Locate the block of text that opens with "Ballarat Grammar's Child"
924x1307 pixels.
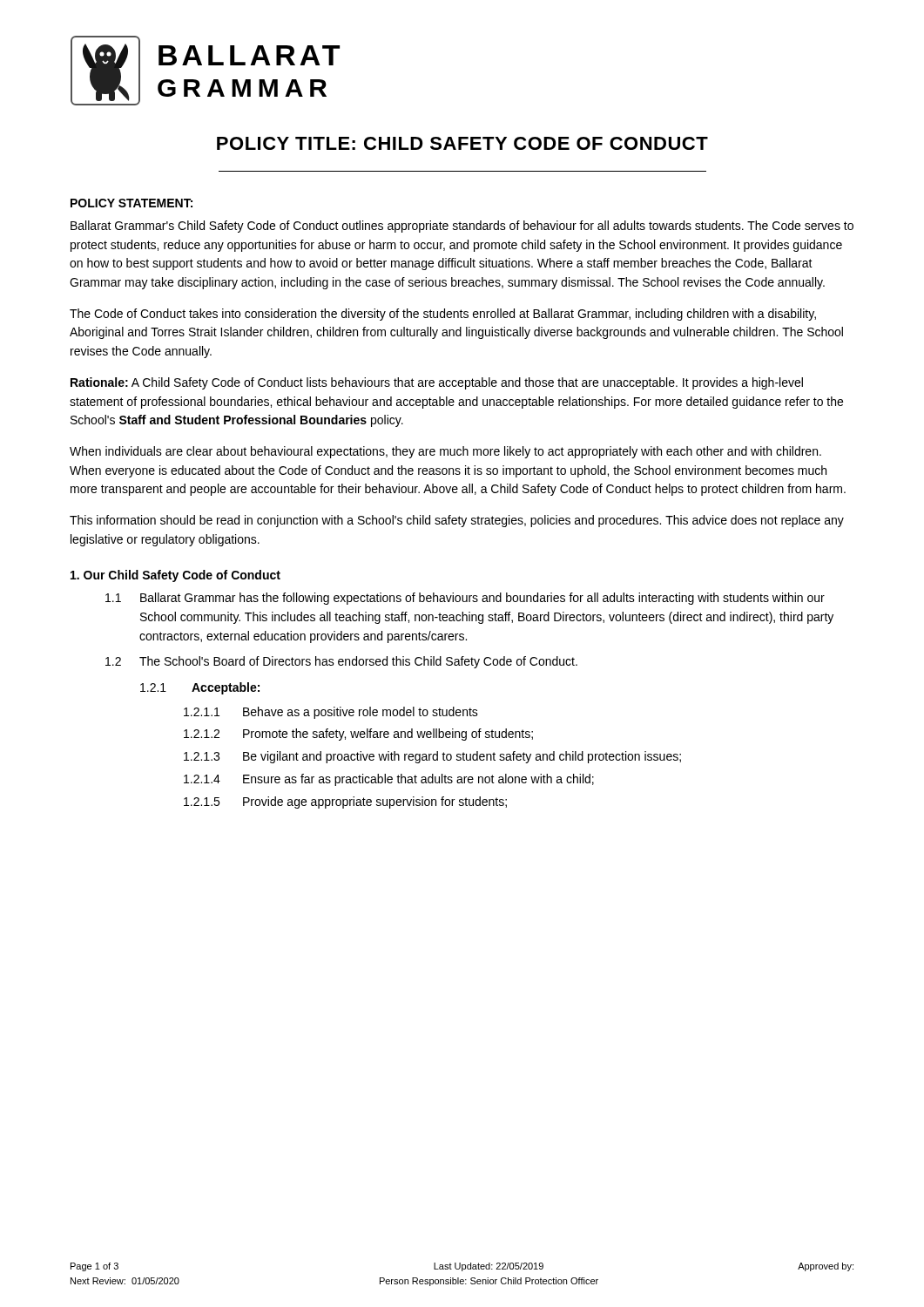[462, 254]
